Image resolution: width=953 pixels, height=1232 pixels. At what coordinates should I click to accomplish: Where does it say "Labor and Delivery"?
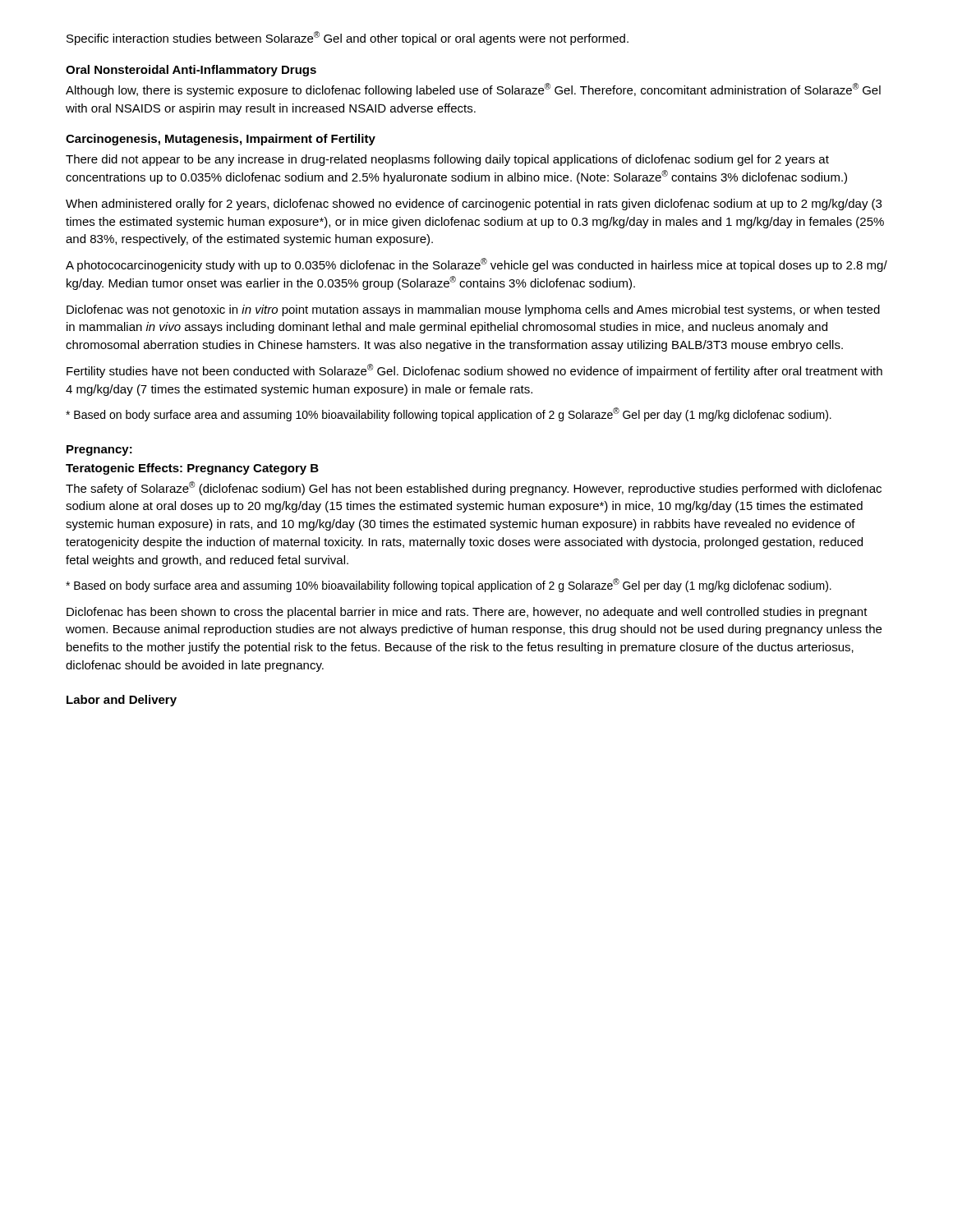(x=121, y=699)
